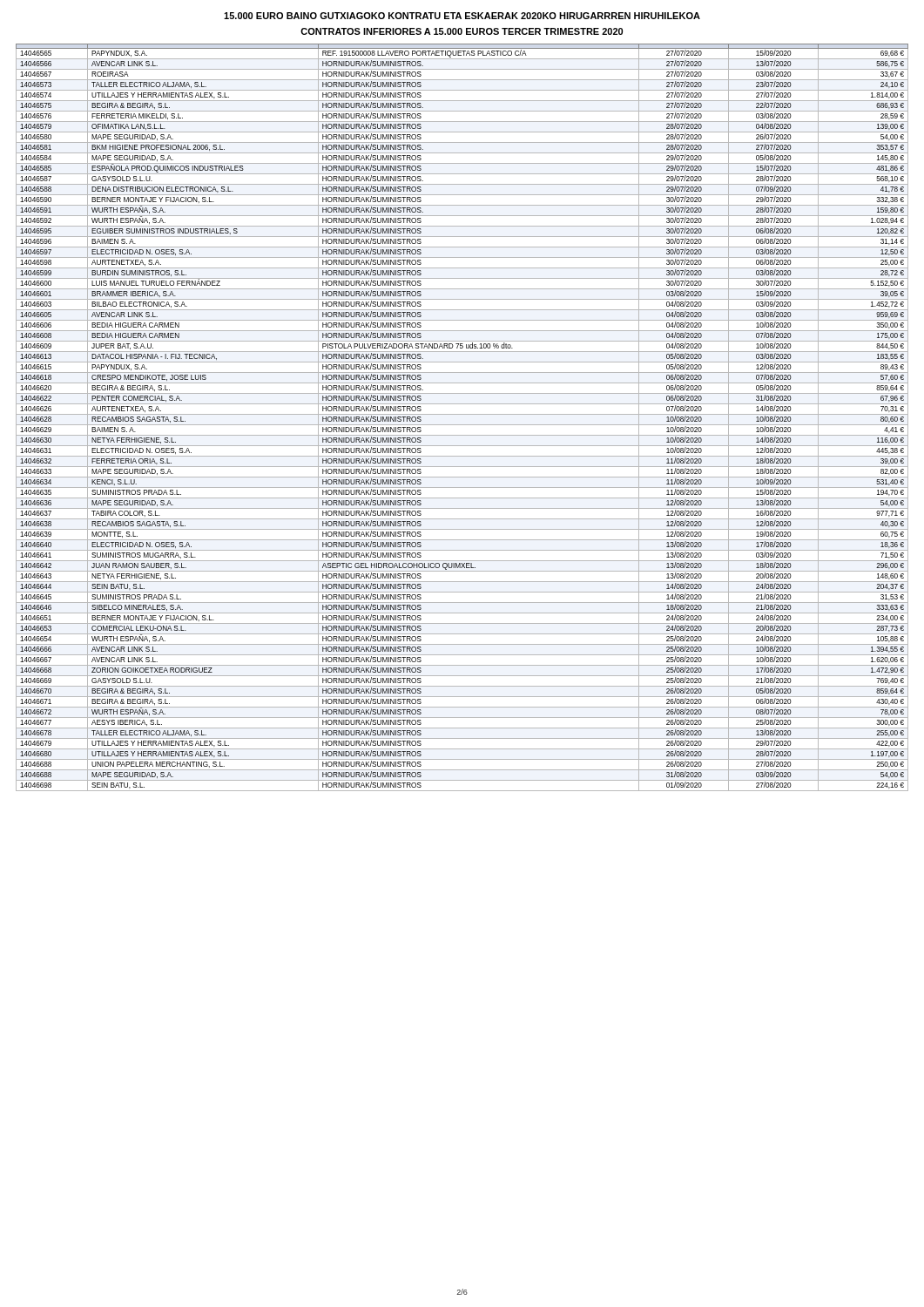This screenshot has height=1307, width=924.
Task: Click a table
Action: pos(462,418)
